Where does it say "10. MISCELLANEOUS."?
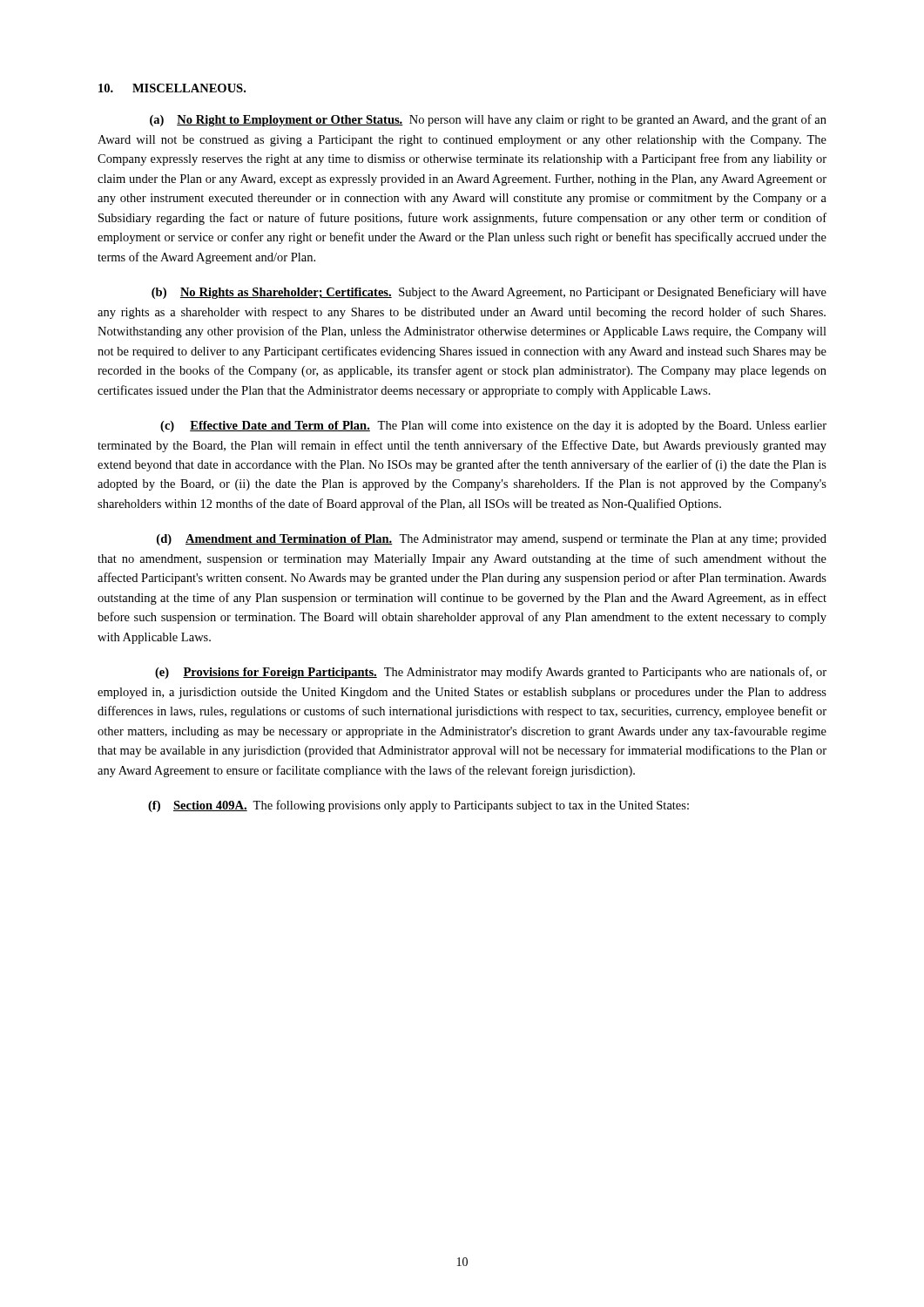This screenshot has height=1307, width=924. point(172,88)
